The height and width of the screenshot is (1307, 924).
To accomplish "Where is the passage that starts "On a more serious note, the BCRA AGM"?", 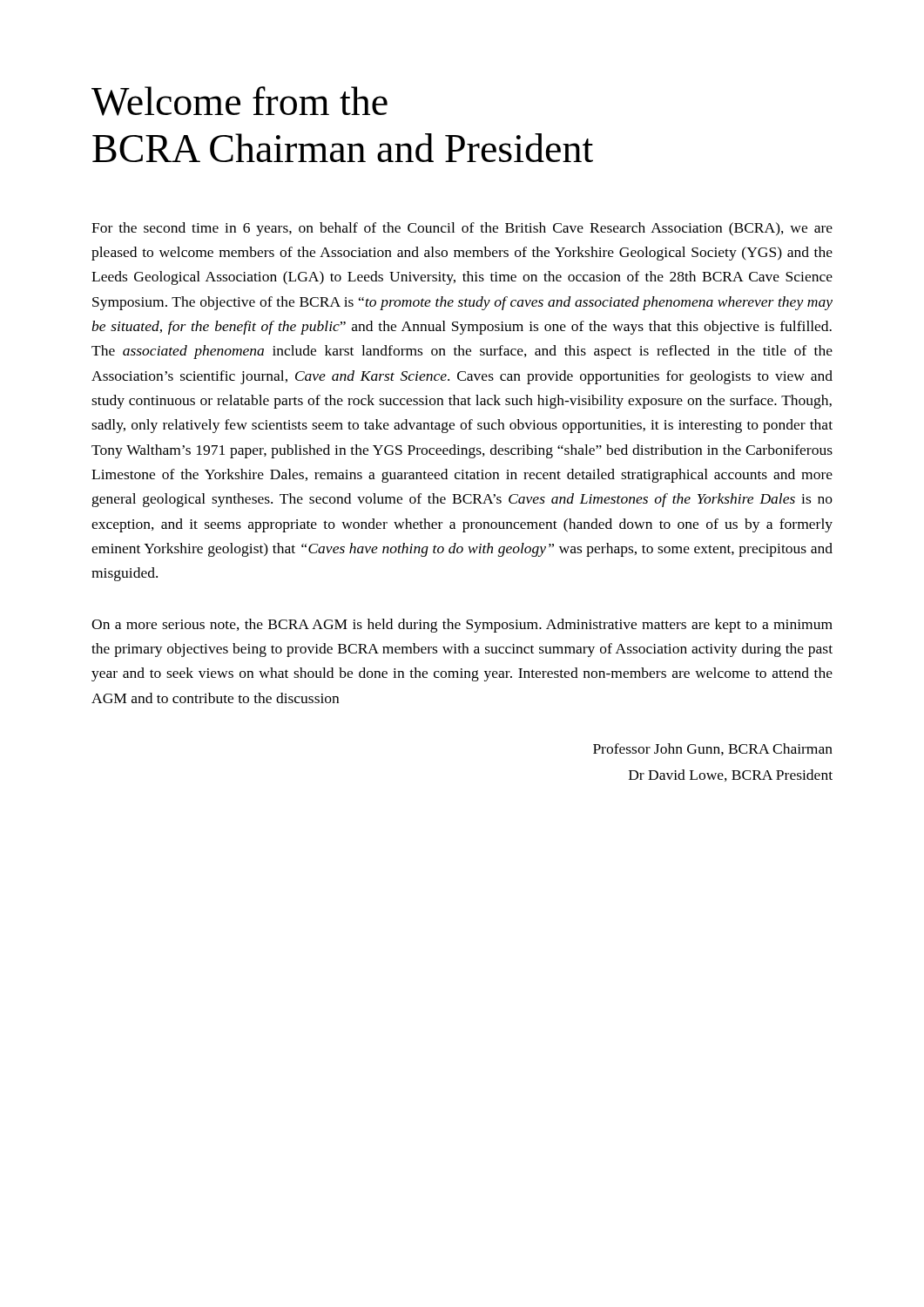I will pyautogui.click(x=462, y=661).
